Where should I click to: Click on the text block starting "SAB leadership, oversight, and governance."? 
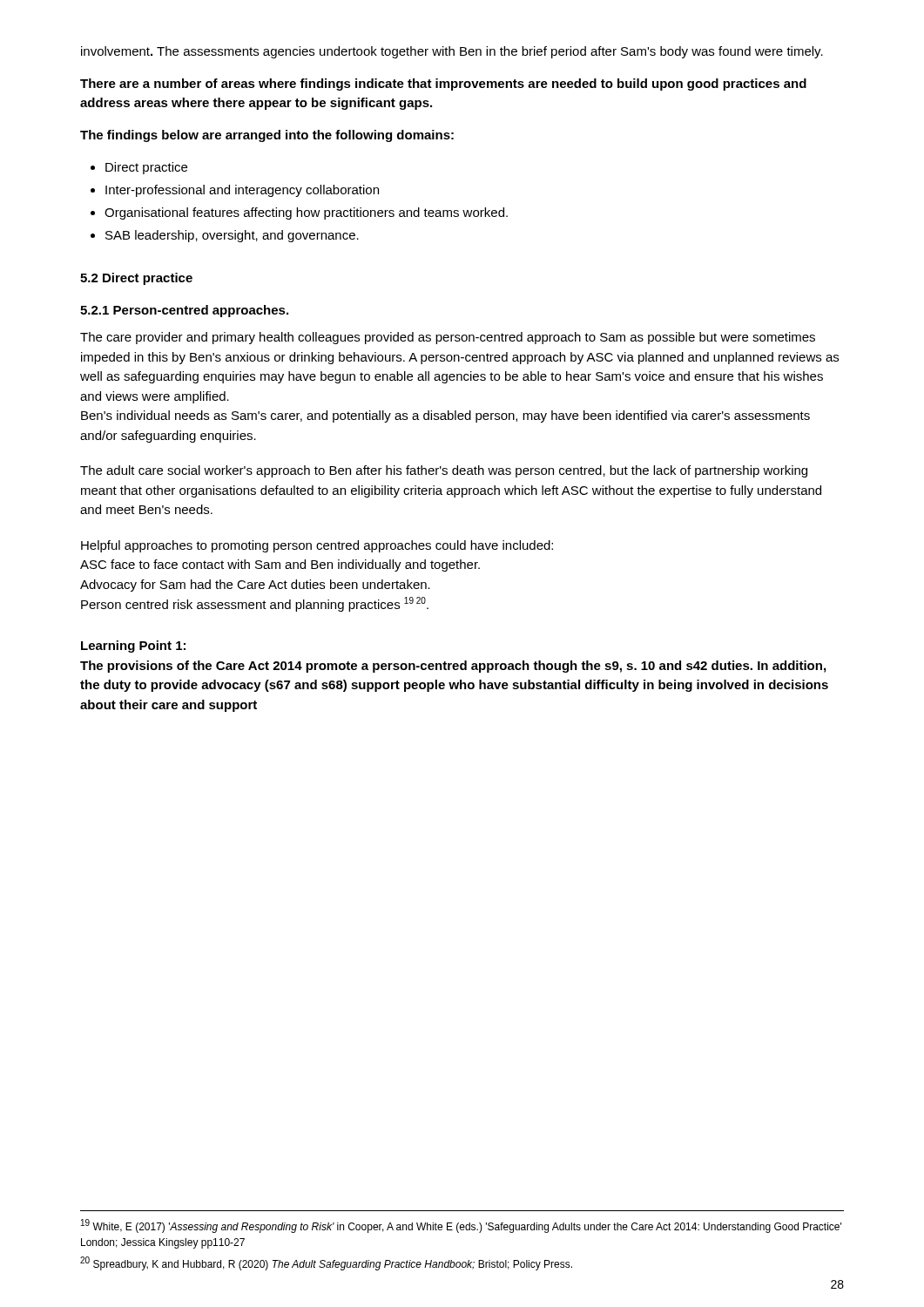pyautogui.click(x=232, y=235)
